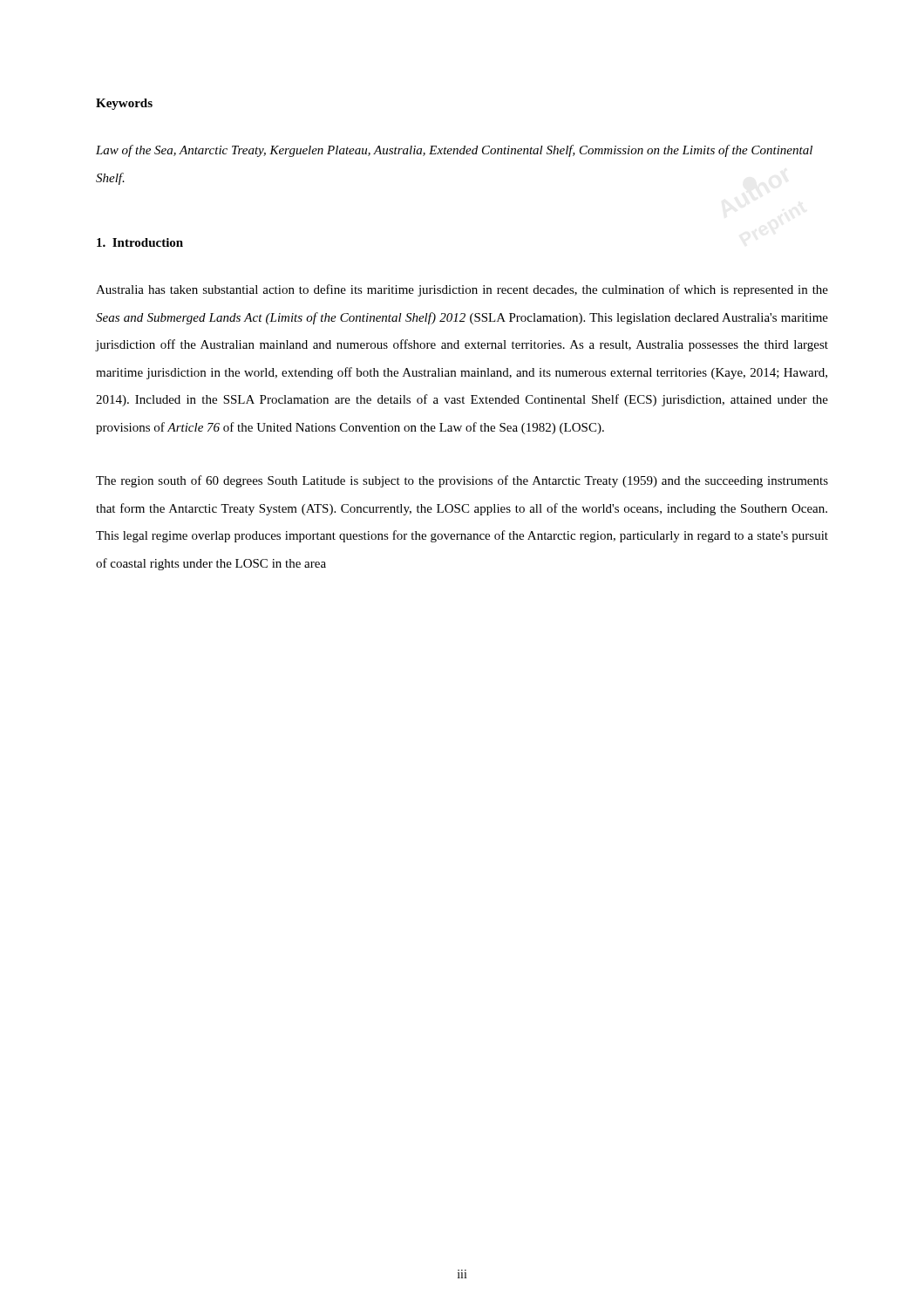Locate the section header that says "1. Introduction"
This screenshot has height=1308, width=924.
(140, 242)
